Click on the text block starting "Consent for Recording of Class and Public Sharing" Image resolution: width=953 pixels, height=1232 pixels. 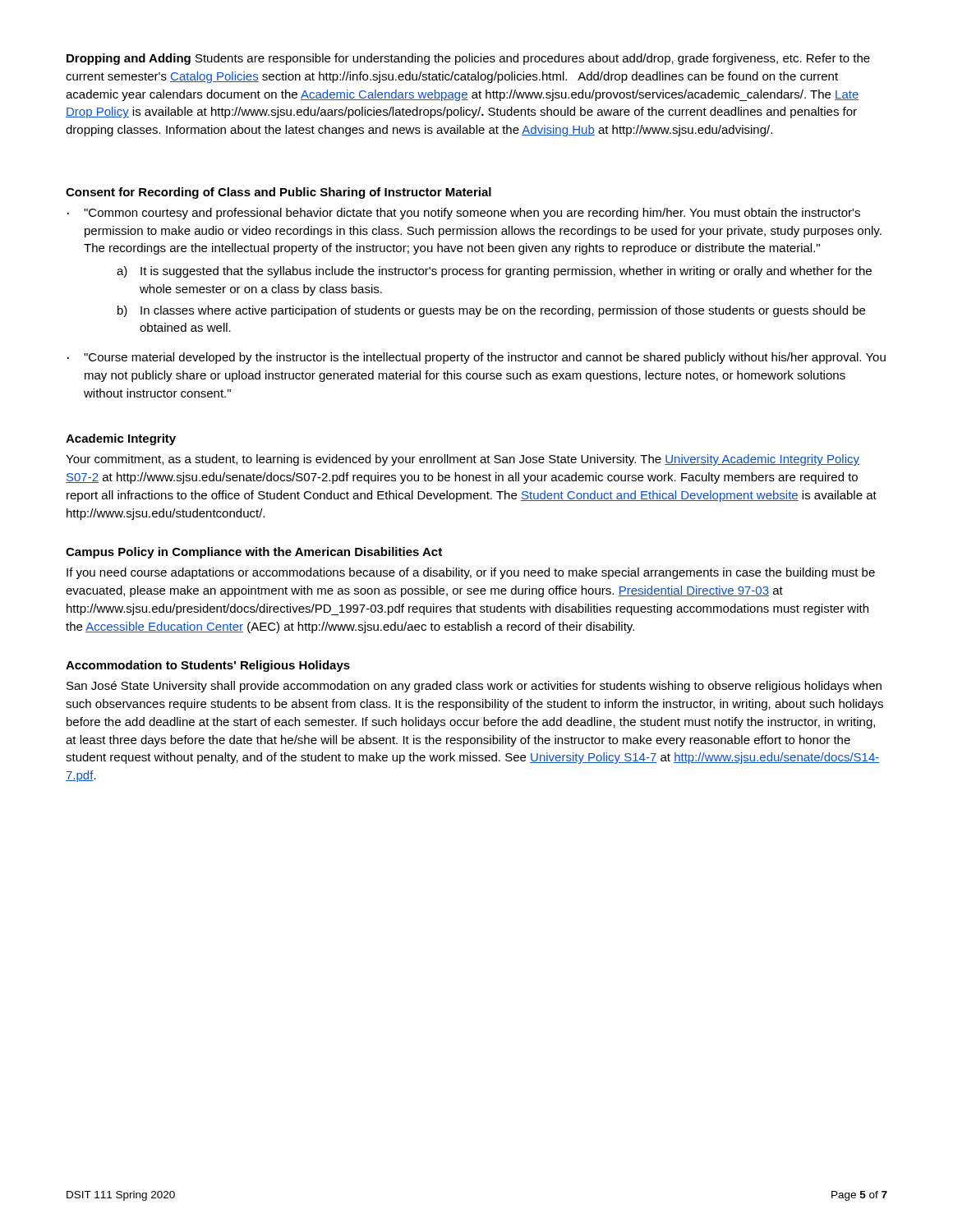[x=279, y=192]
